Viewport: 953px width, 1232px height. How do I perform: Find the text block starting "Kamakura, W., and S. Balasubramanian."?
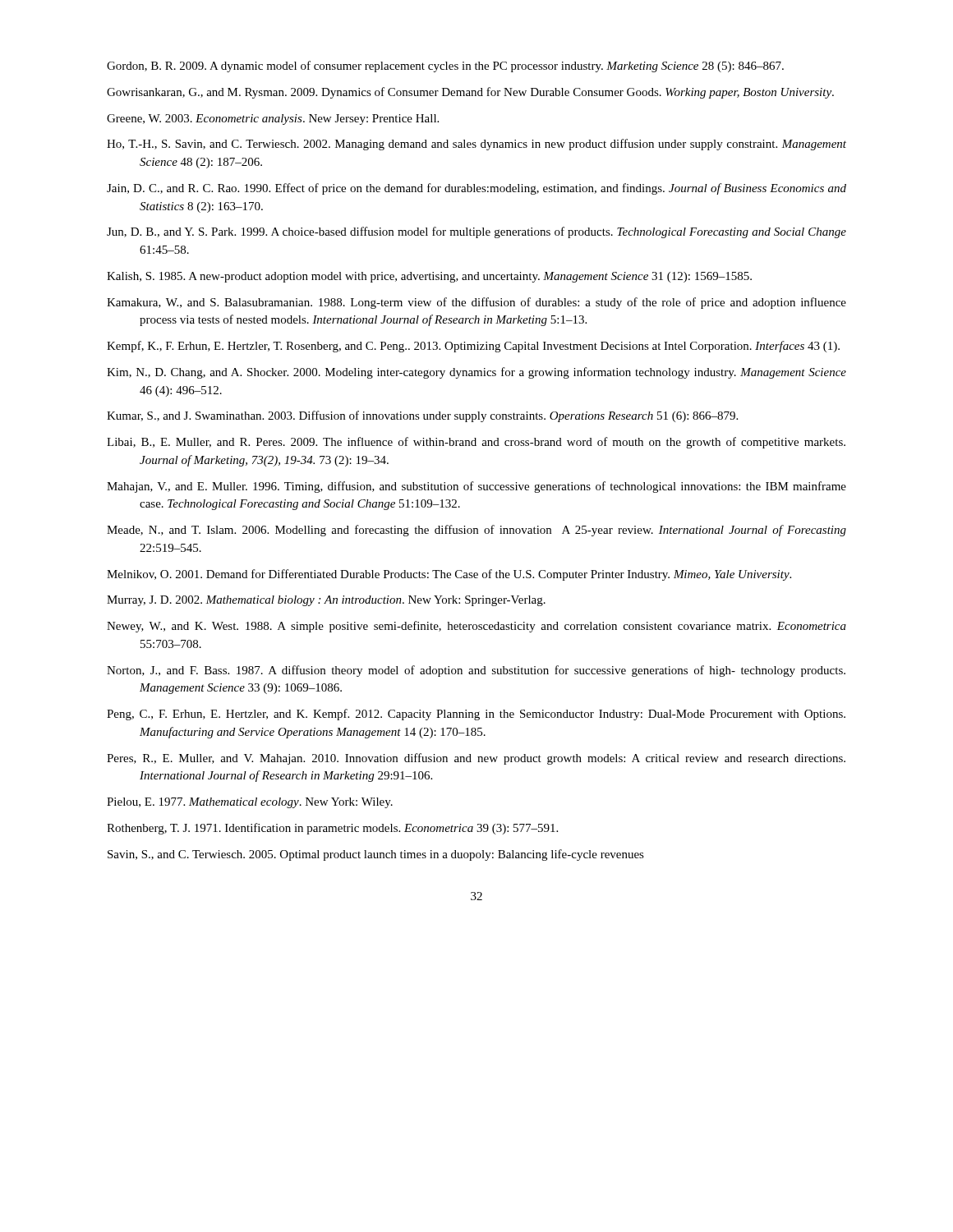pyautogui.click(x=476, y=311)
